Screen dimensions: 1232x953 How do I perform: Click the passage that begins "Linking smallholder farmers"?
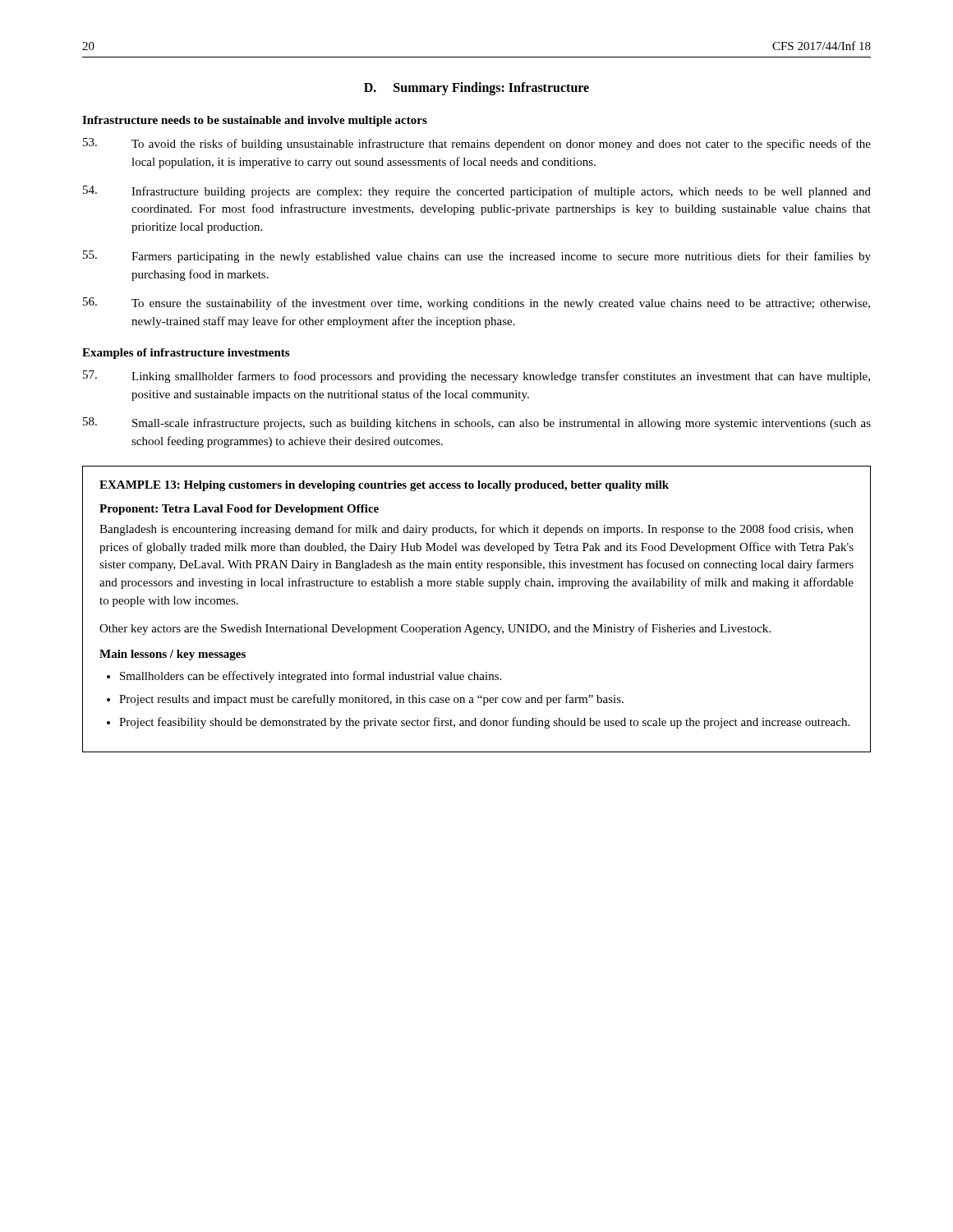[x=476, y=386]
